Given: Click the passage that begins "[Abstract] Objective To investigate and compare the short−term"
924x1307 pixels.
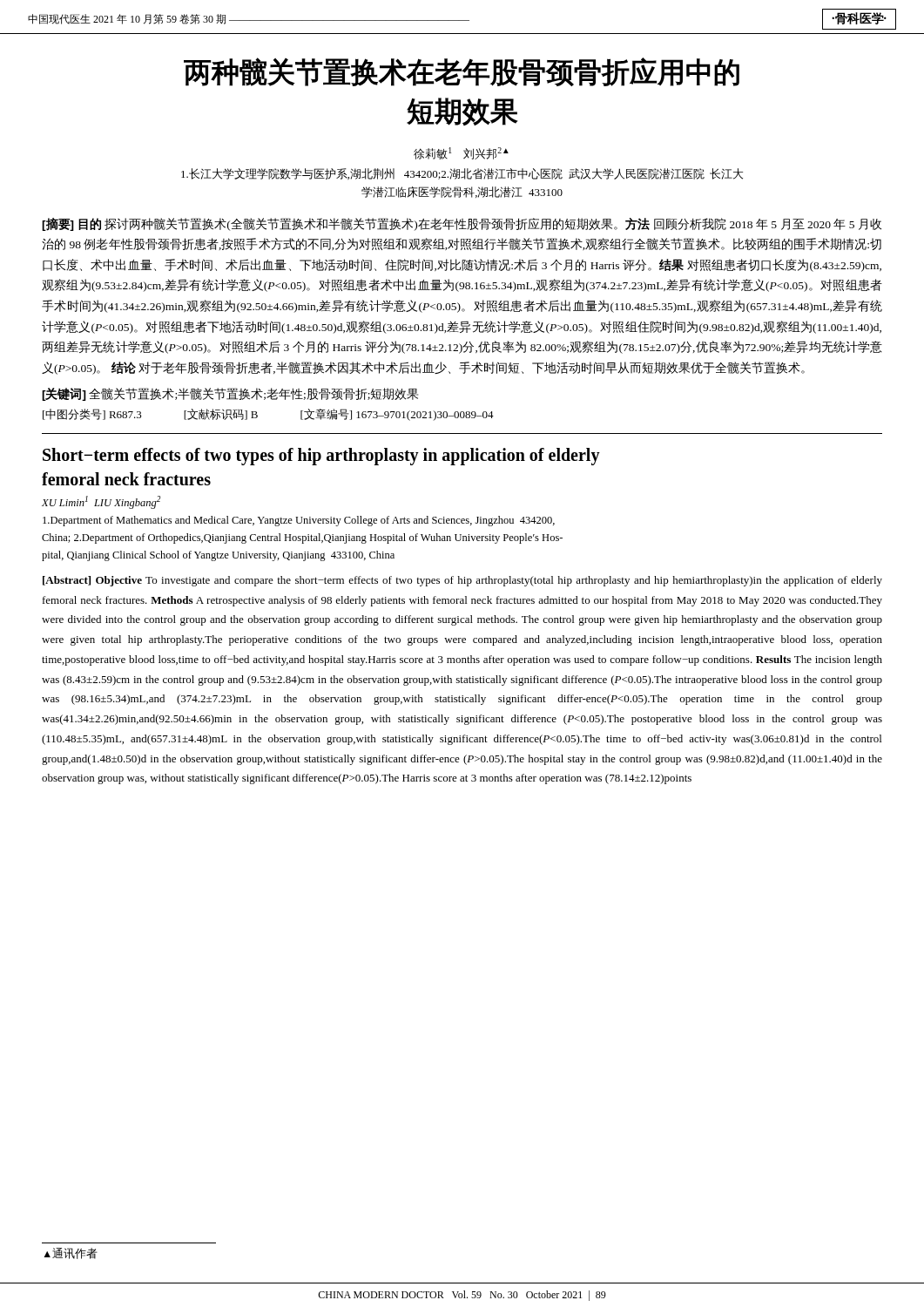Looking at the screenshot, I should pos(462,679).
